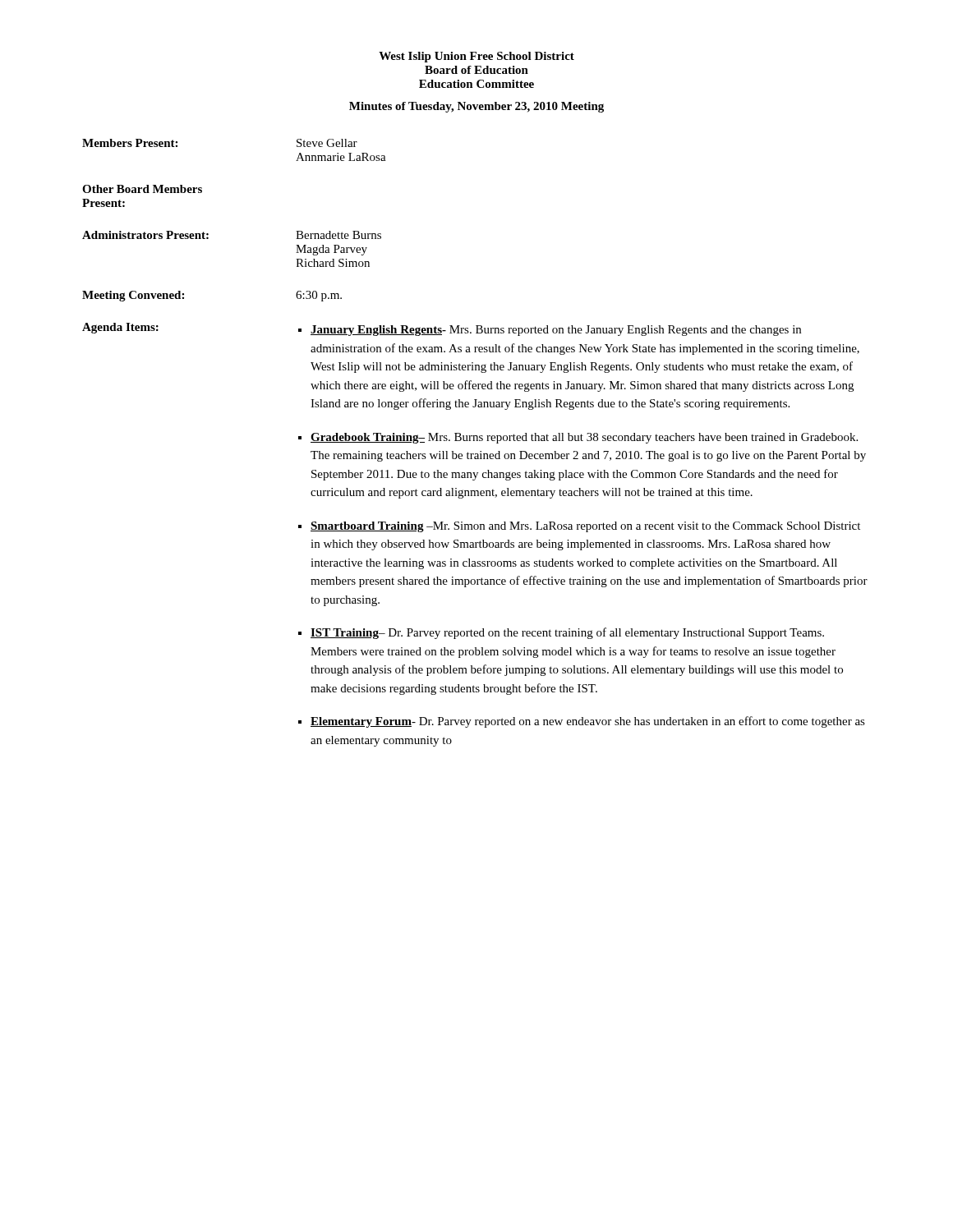
Task: Find "Agenda Items:" on this page
Action: [121, 327]
